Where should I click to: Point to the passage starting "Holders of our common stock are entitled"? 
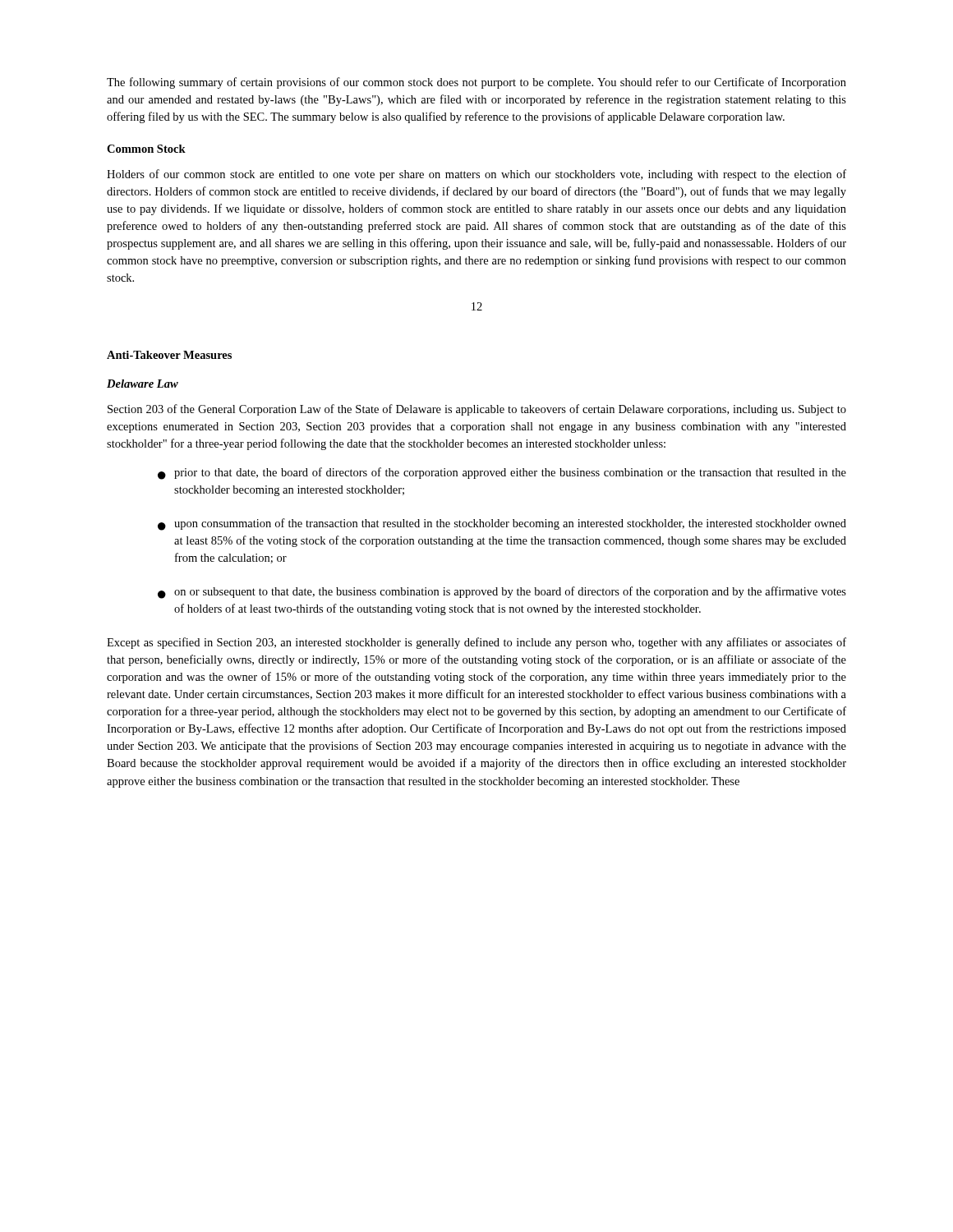click(x=476, y=226)
